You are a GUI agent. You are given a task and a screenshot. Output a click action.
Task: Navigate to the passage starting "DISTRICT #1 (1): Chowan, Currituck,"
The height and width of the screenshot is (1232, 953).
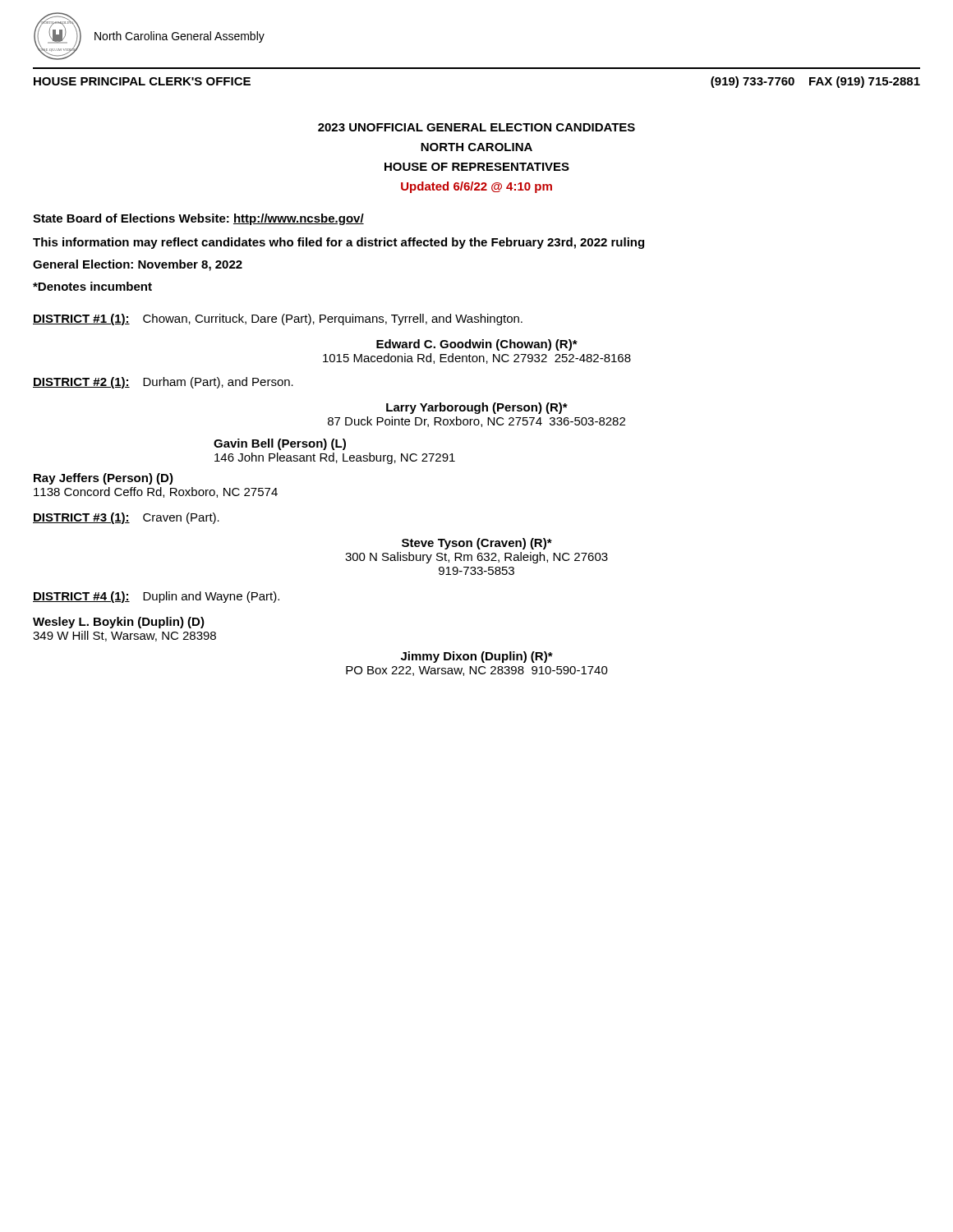[x=476, y=318]
